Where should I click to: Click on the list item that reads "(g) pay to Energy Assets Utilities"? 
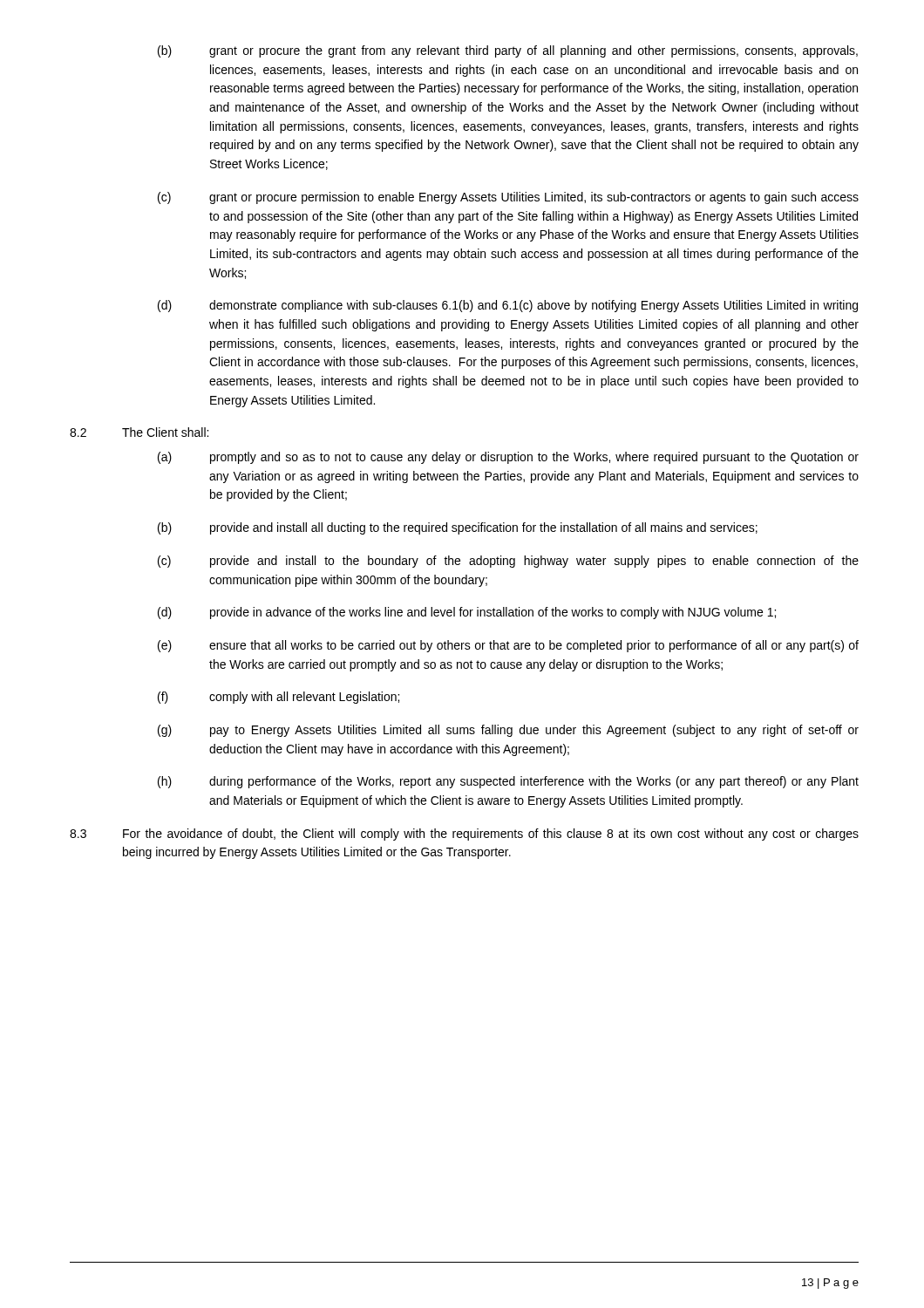coord(508,740)
